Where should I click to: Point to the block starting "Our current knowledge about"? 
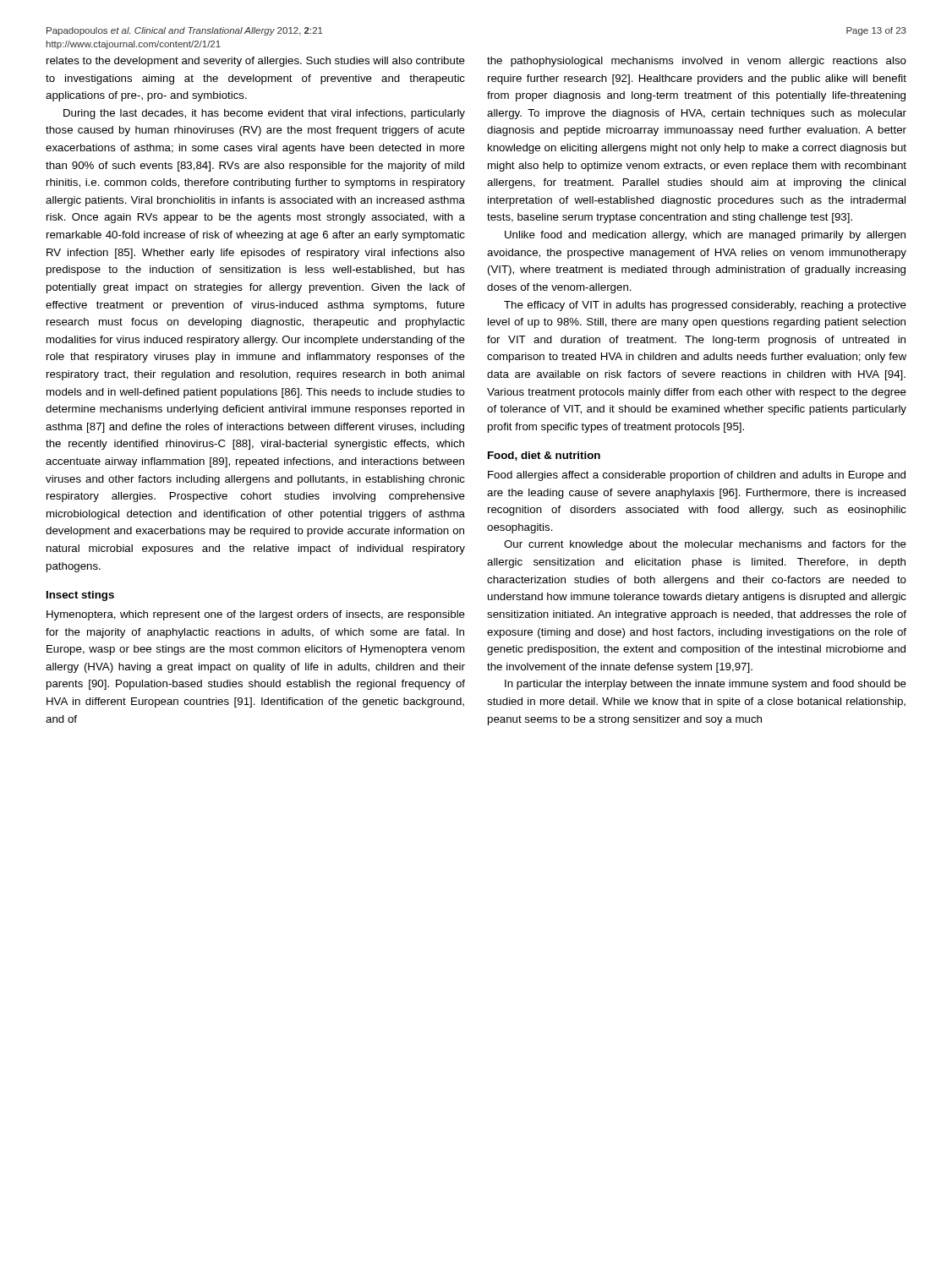click(x=697, y=606)
